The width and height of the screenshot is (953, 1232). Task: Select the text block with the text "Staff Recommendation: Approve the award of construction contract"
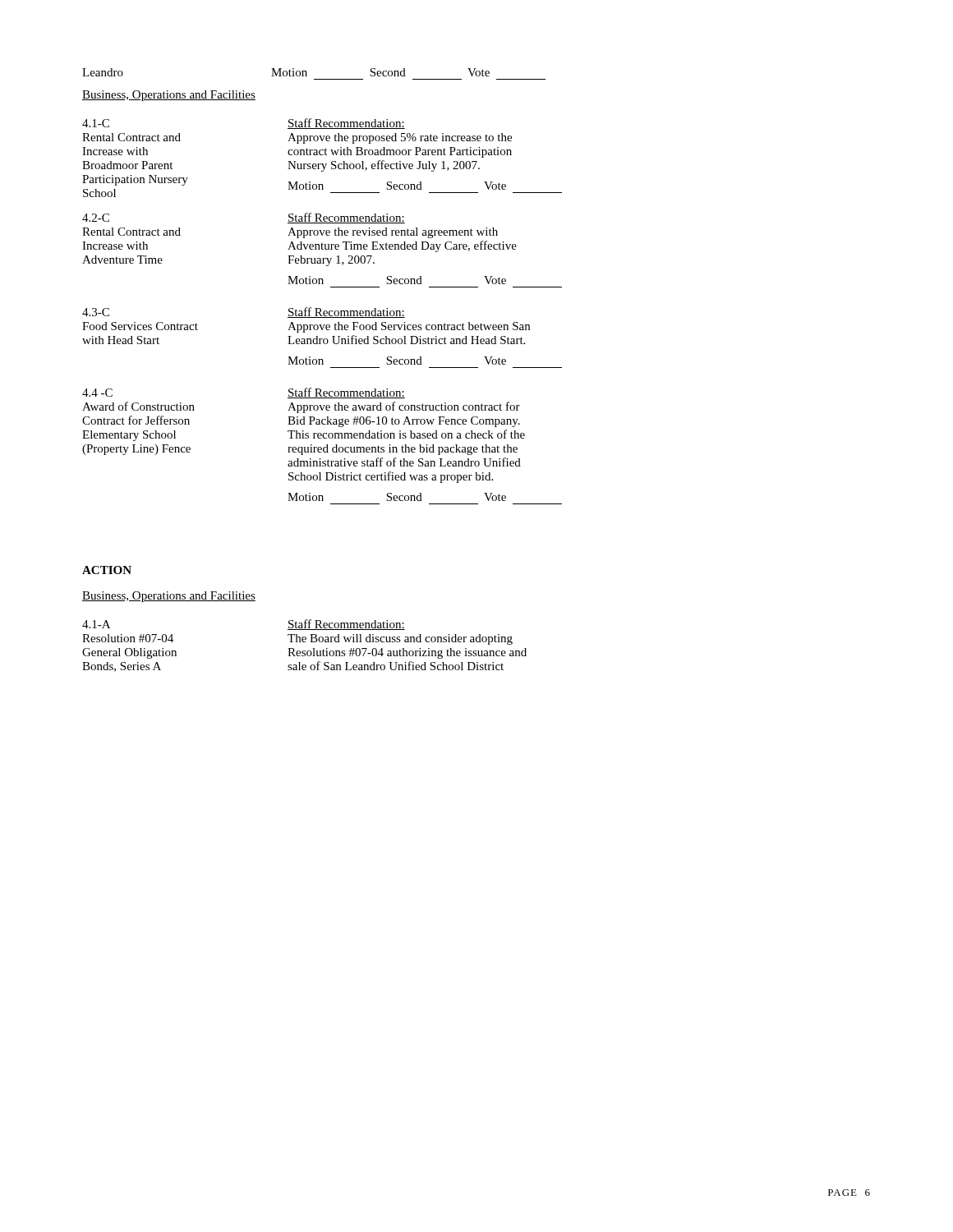click(346, 393)
